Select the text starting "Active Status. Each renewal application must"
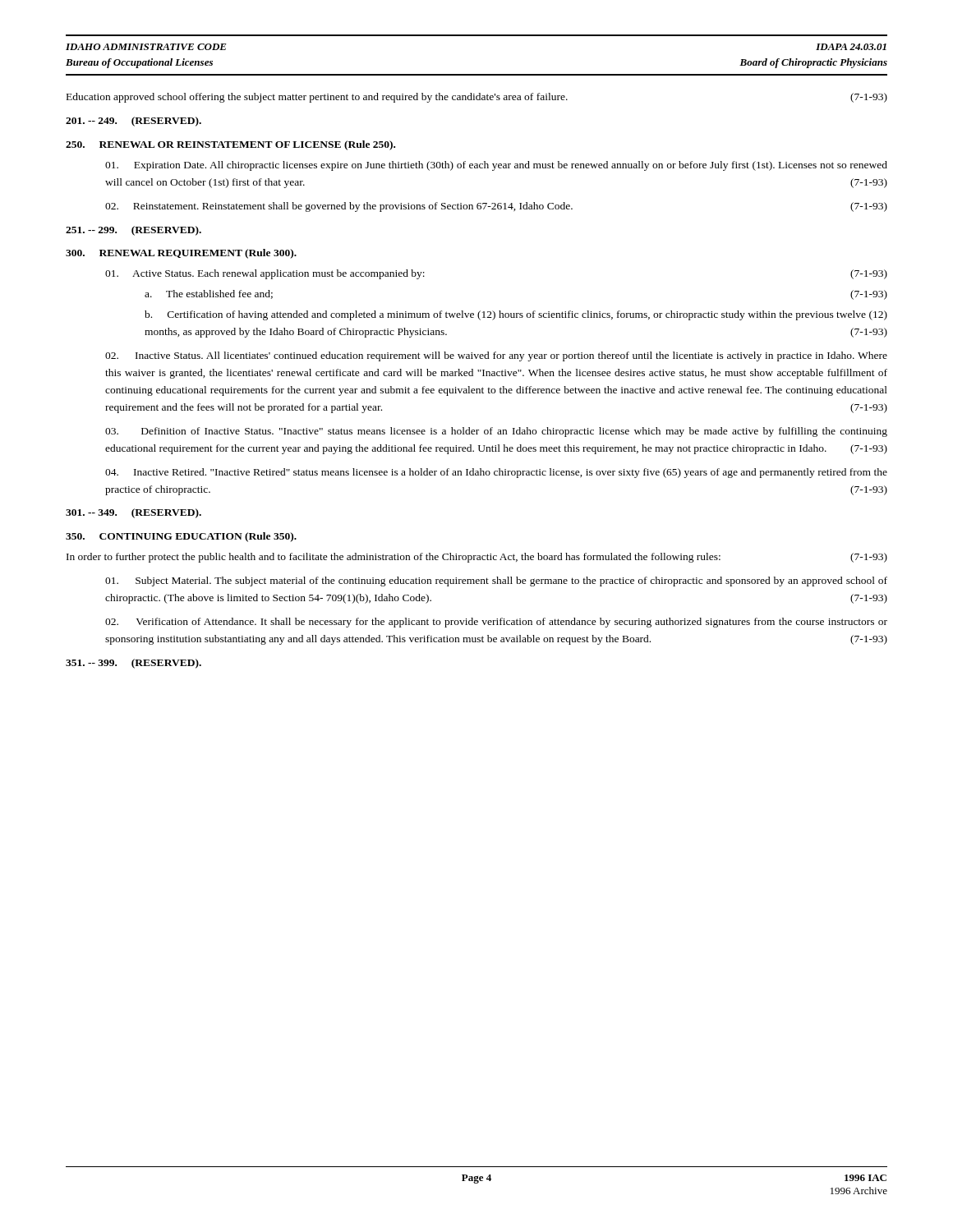 pyautogui.click(x=281, y=274)
